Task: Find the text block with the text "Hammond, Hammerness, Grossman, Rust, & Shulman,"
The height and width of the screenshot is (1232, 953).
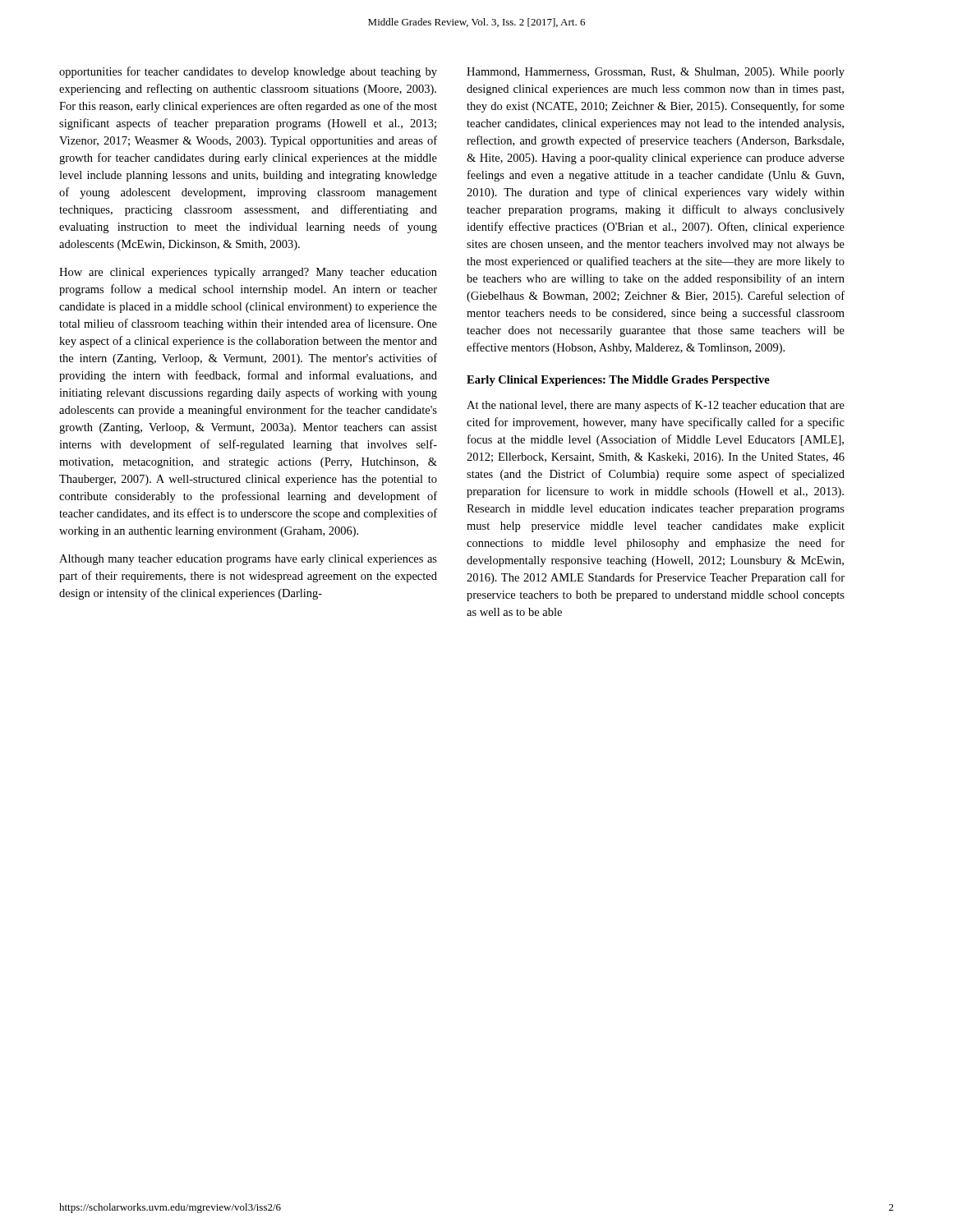Action: coord(656,210)
